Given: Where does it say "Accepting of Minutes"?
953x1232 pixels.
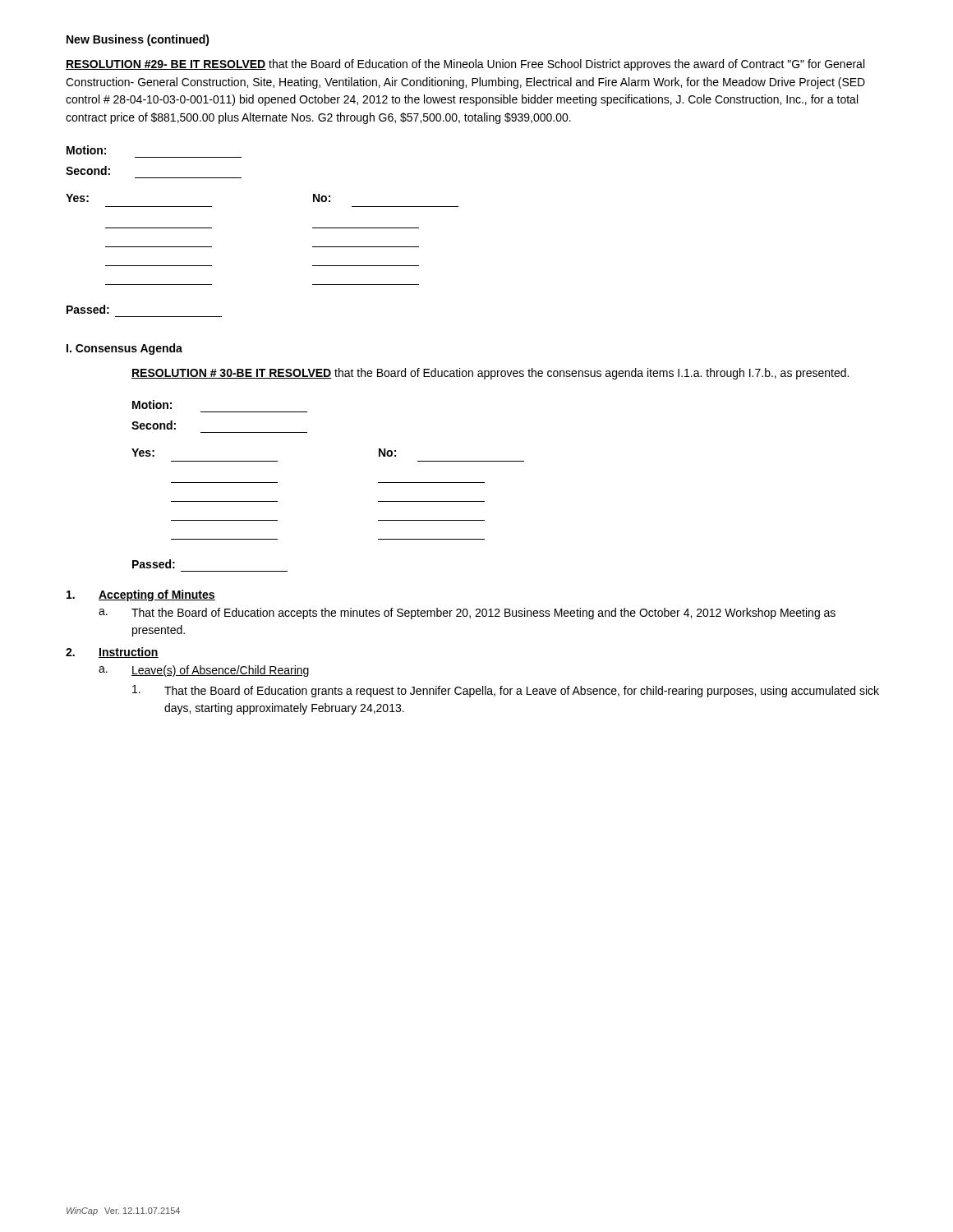Looking at the screenshot, I should click(140, 594).
